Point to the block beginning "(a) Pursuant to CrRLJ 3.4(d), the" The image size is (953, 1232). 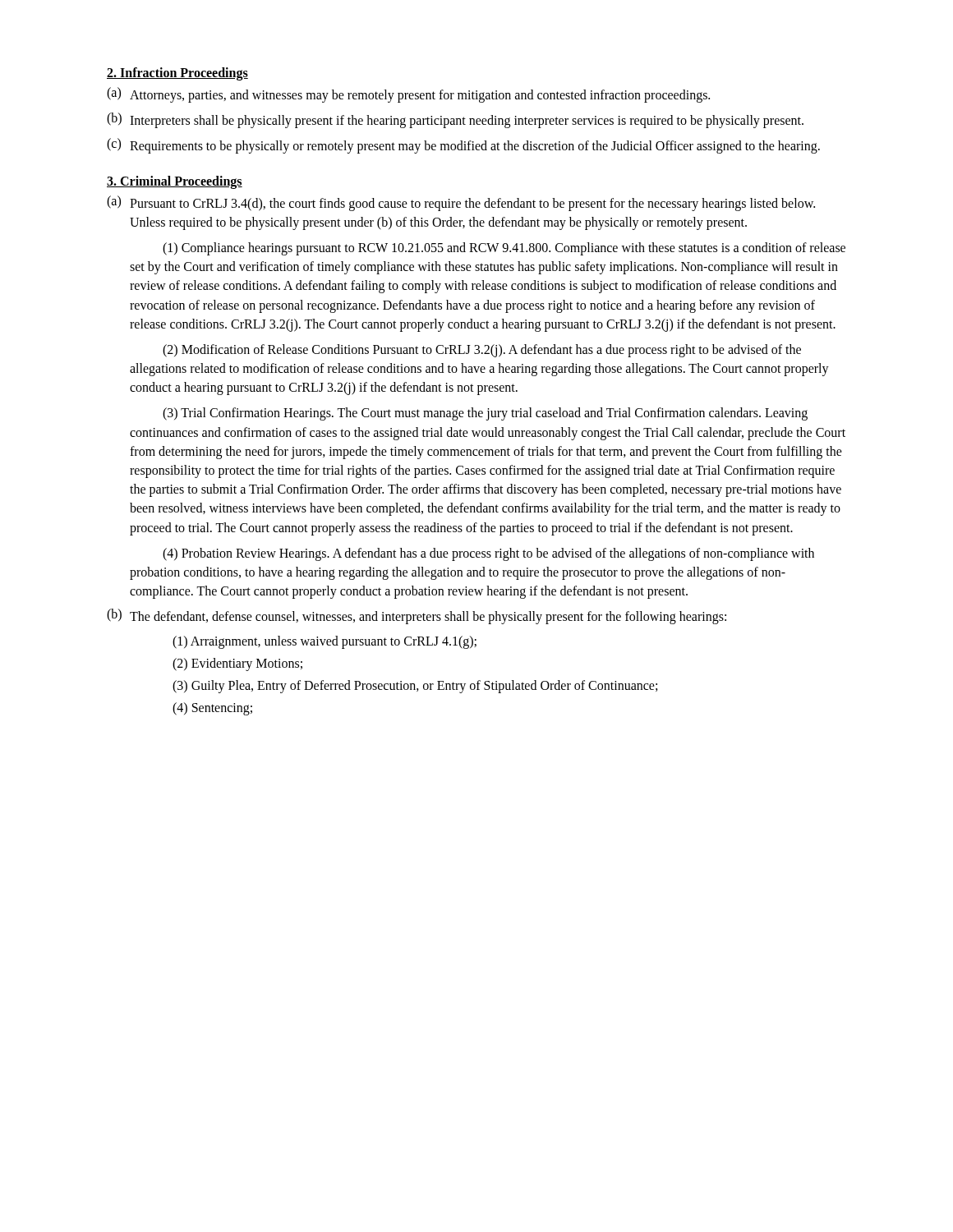tap(476, 397)
